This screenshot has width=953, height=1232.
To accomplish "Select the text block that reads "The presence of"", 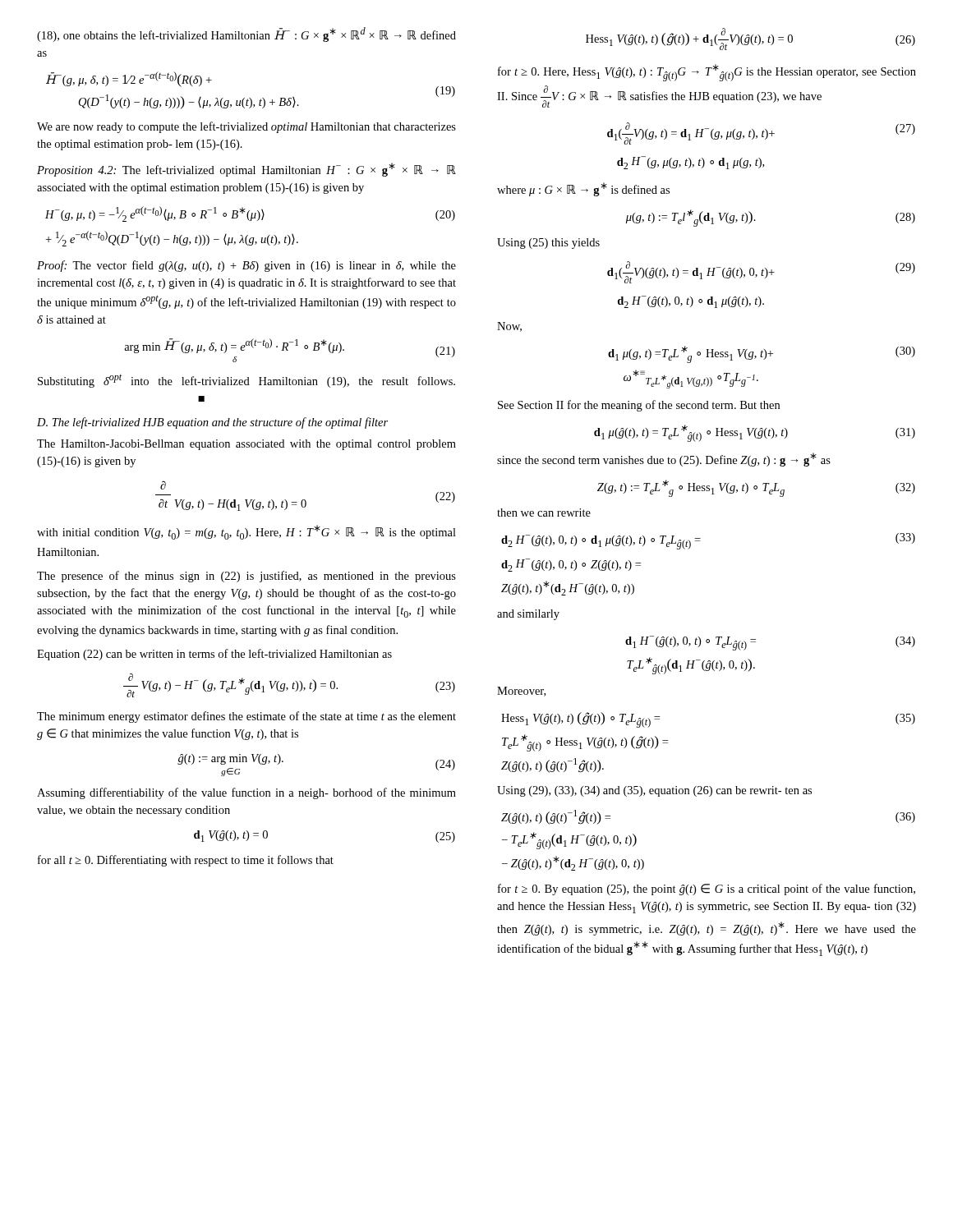I will click(x=246, y=603).
